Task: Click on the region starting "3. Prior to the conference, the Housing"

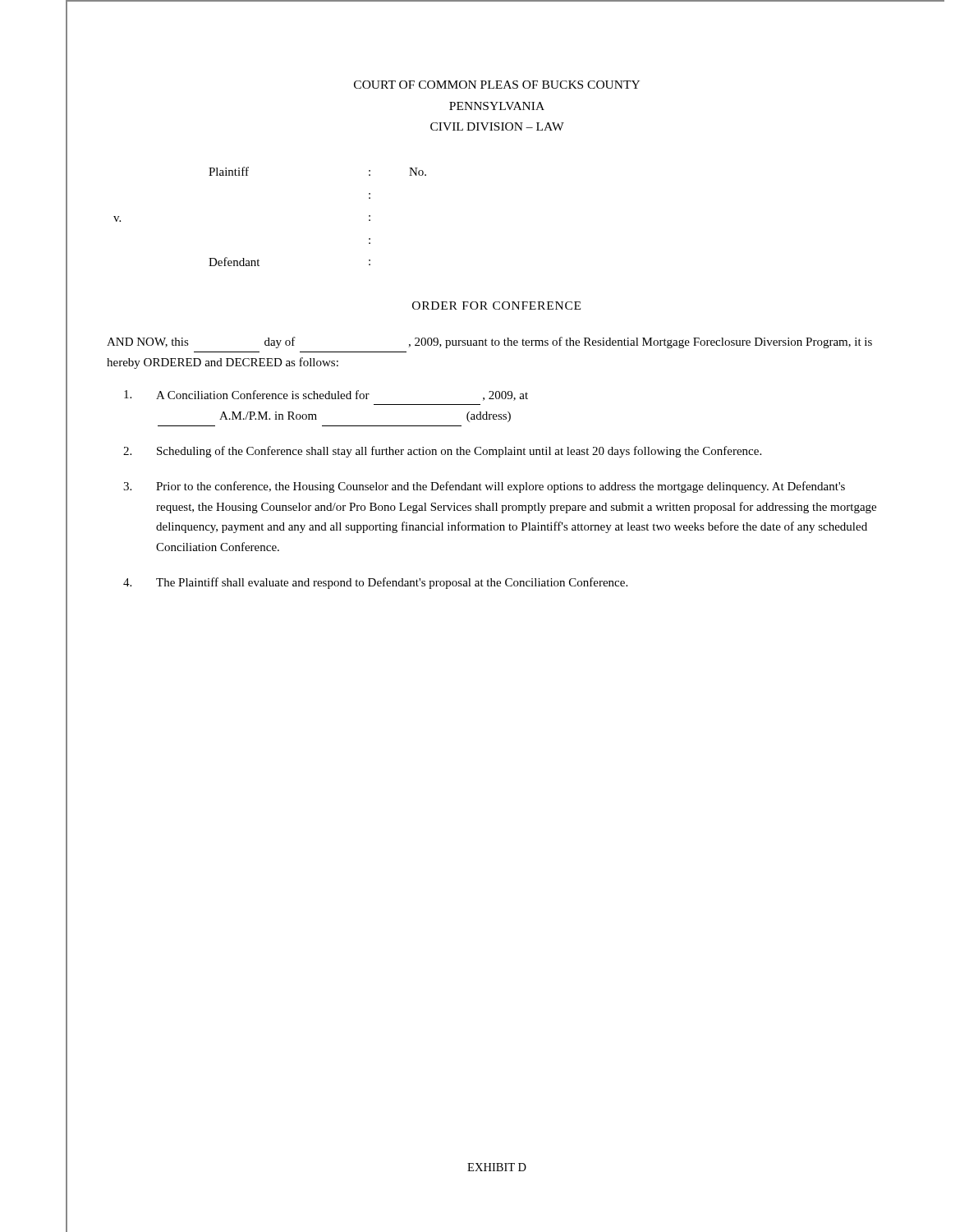Action: [x=505, y=517]
